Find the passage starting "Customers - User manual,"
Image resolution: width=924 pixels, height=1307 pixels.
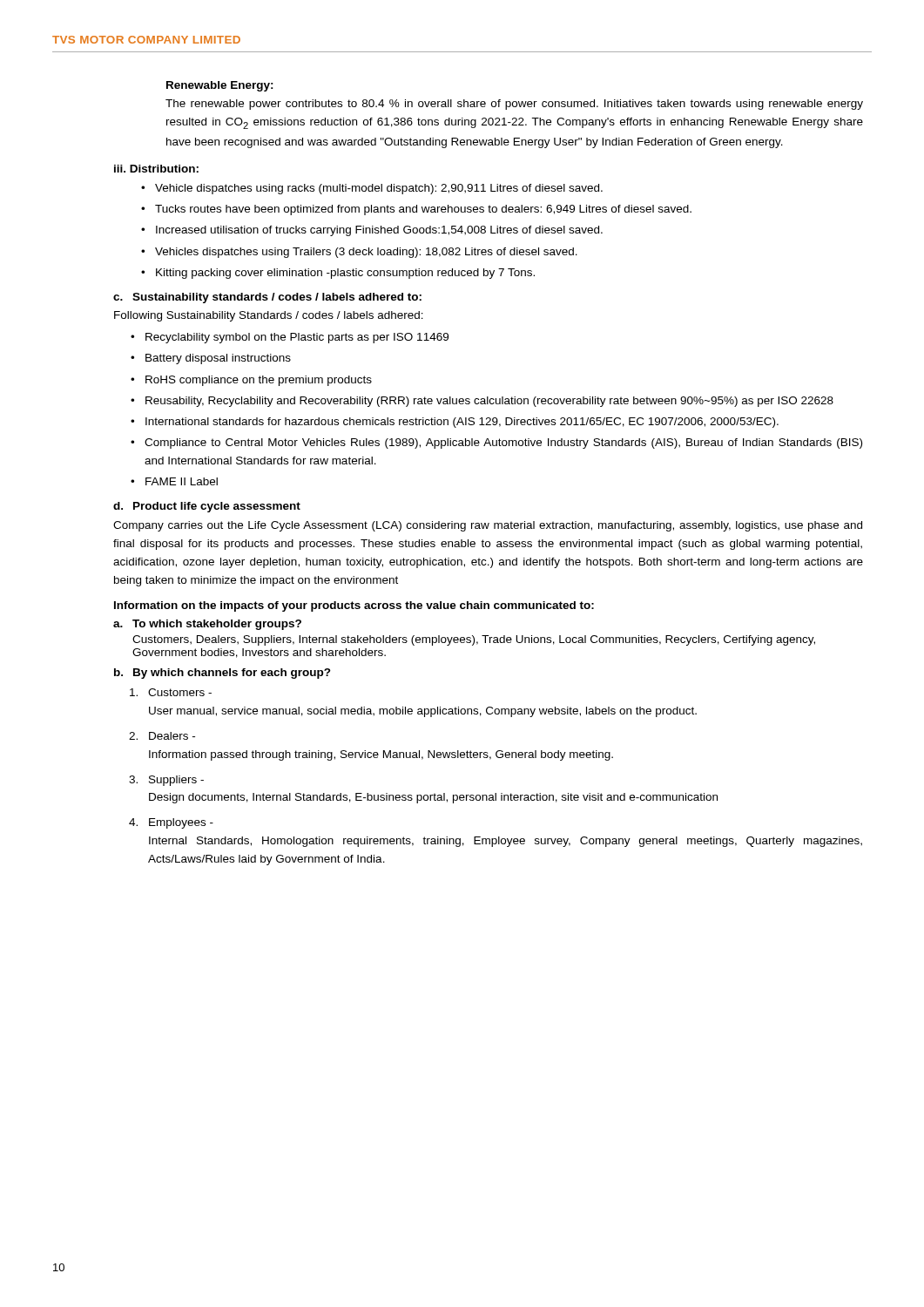click(x=423, y=701)
